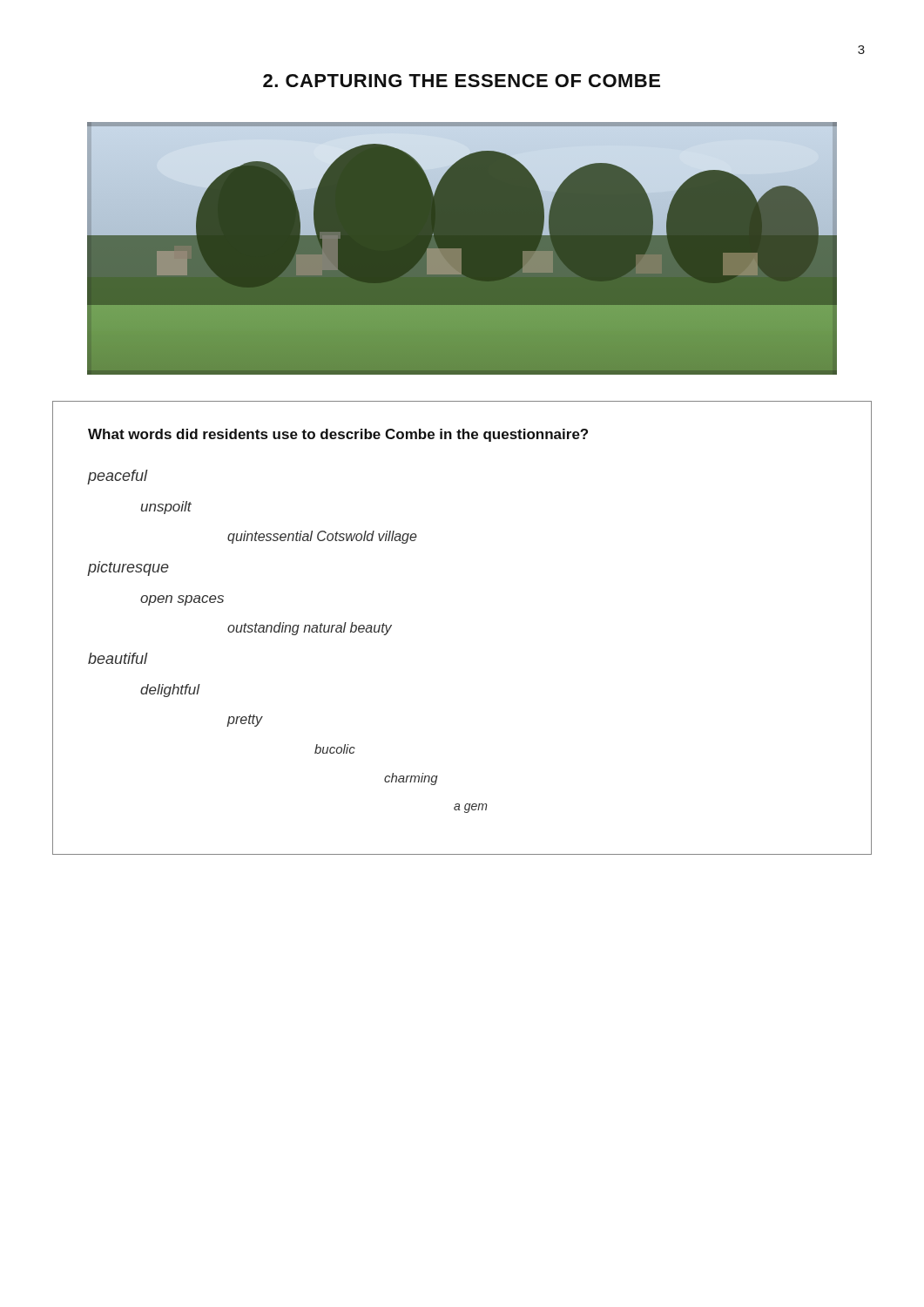The width and height of the screenshot is (924, 1307).
Task: Select the list item containing "open spaces"
Action: 182,598
